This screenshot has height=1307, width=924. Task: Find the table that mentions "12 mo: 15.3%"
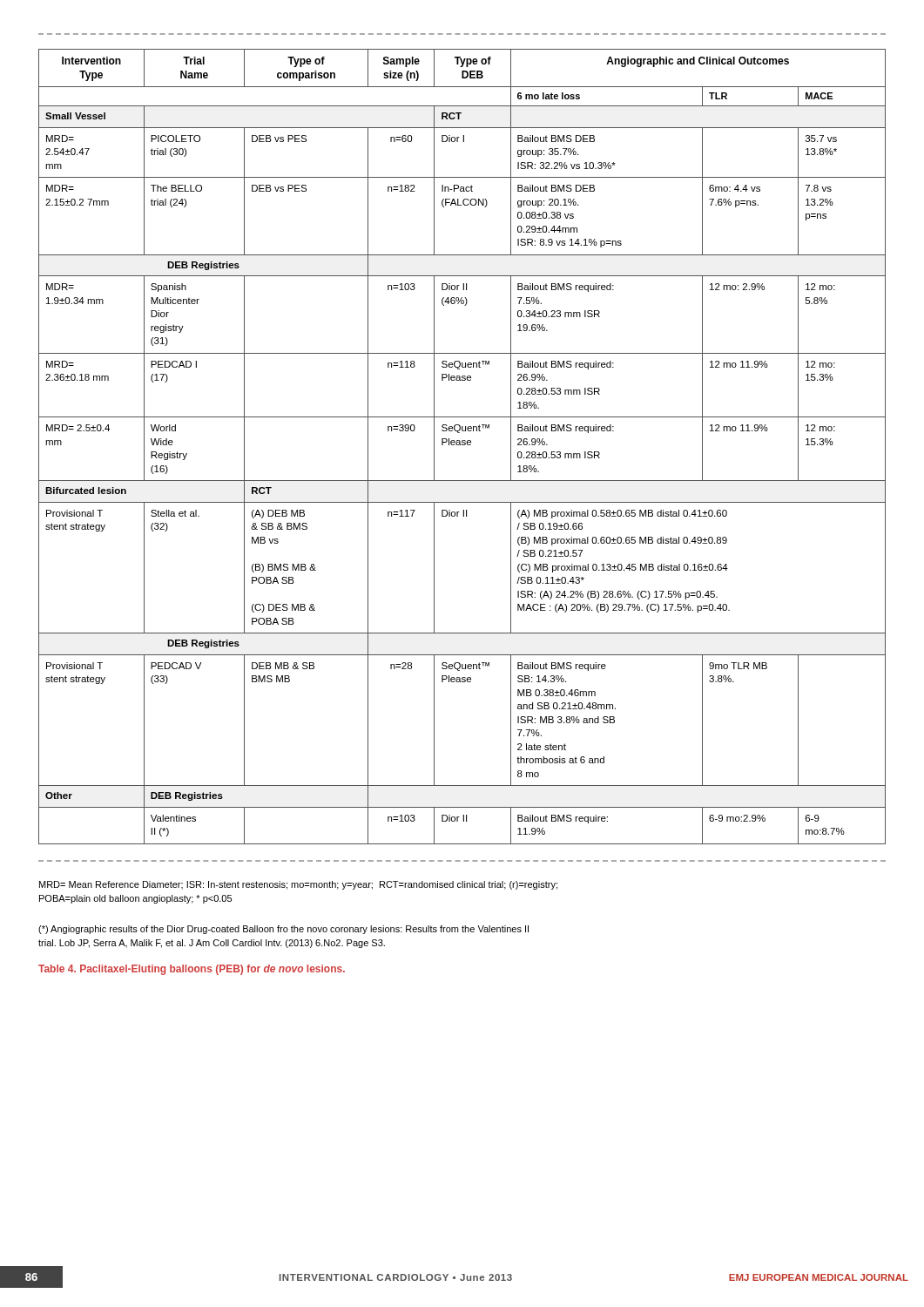(x=462, y=447)
